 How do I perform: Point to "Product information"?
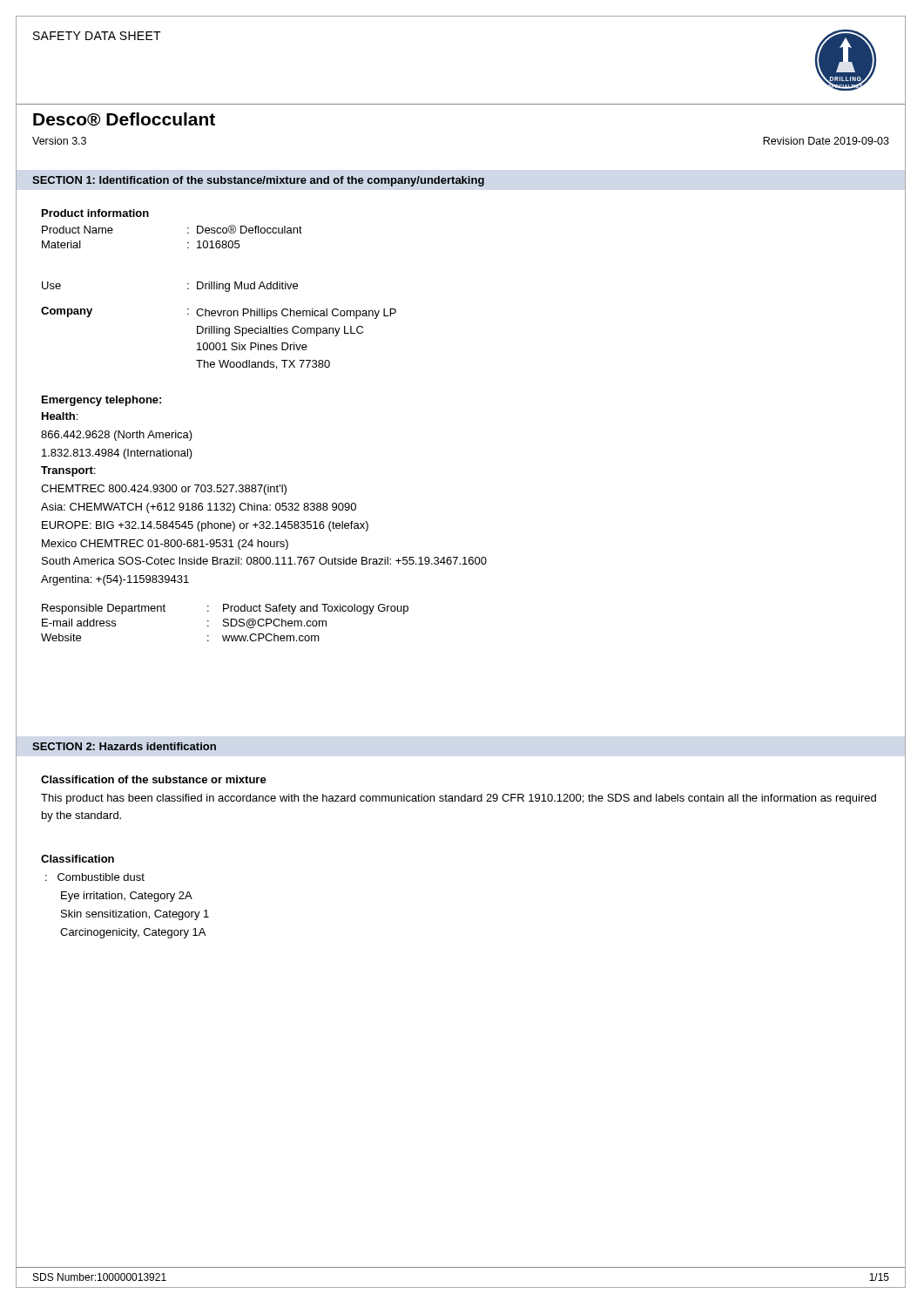point(95,213)
